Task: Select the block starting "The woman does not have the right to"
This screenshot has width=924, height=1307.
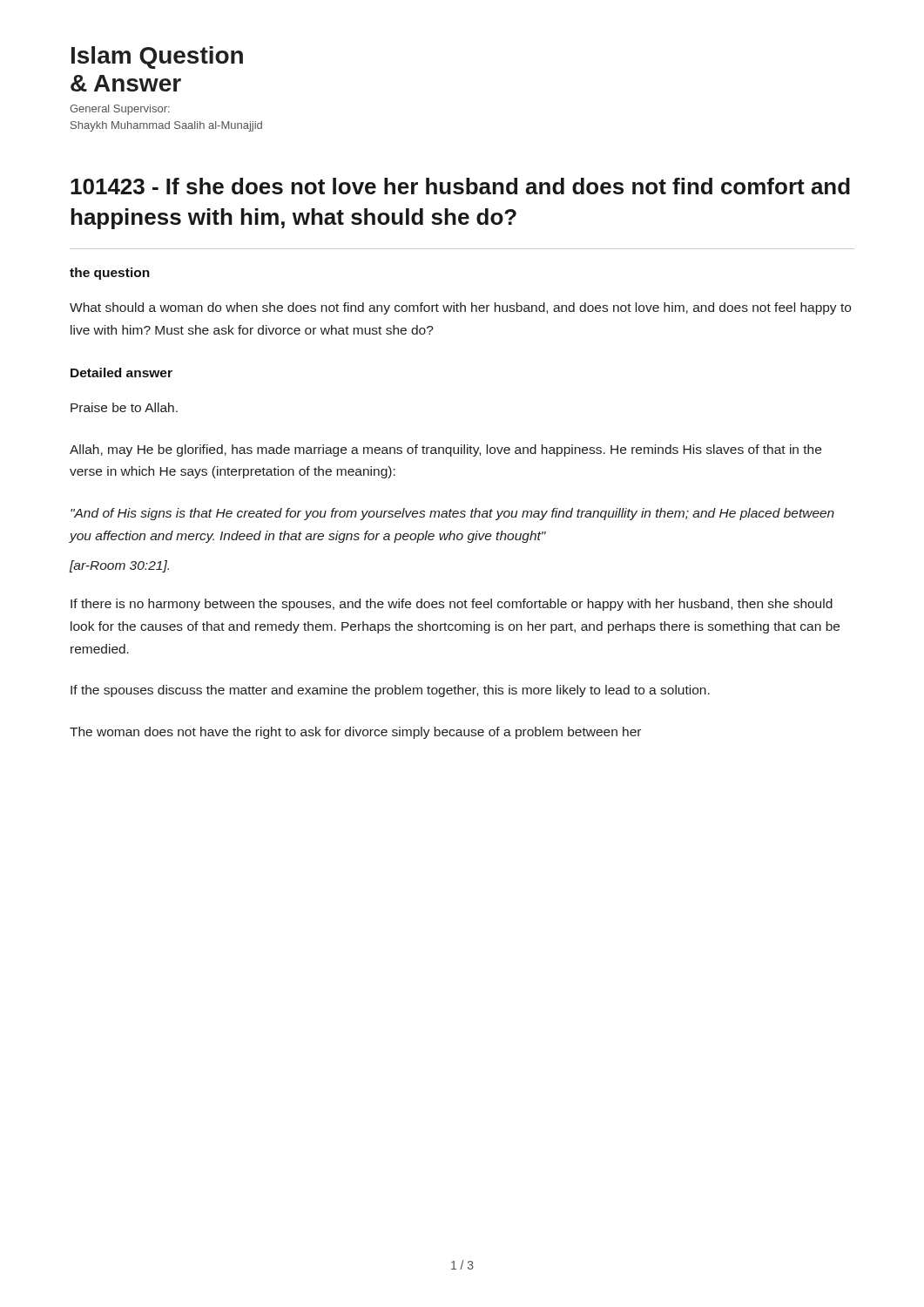Action: (x=356, y=731)
